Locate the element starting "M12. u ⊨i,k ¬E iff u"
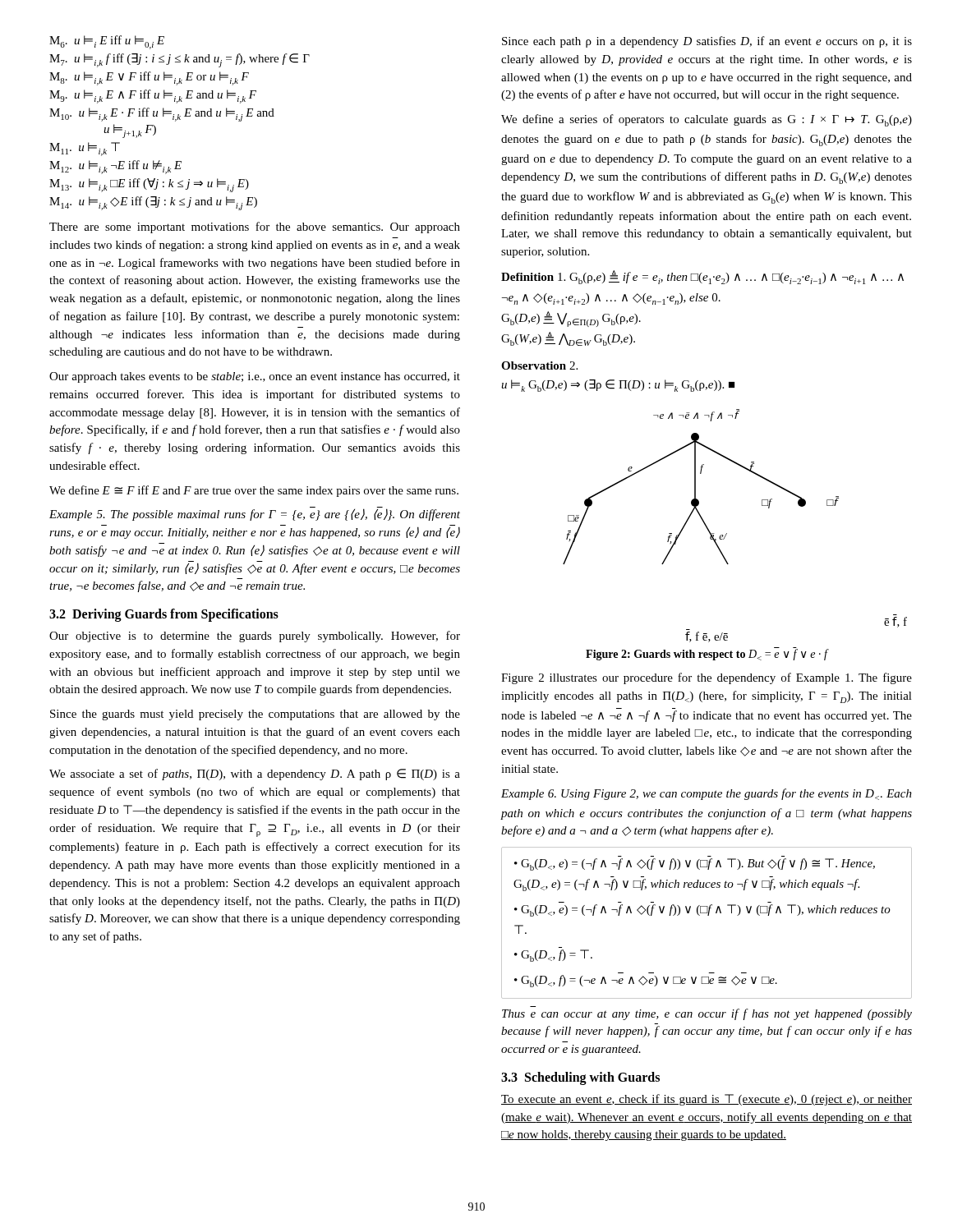This screenshot has height=1232, width=953. point(116,166)
